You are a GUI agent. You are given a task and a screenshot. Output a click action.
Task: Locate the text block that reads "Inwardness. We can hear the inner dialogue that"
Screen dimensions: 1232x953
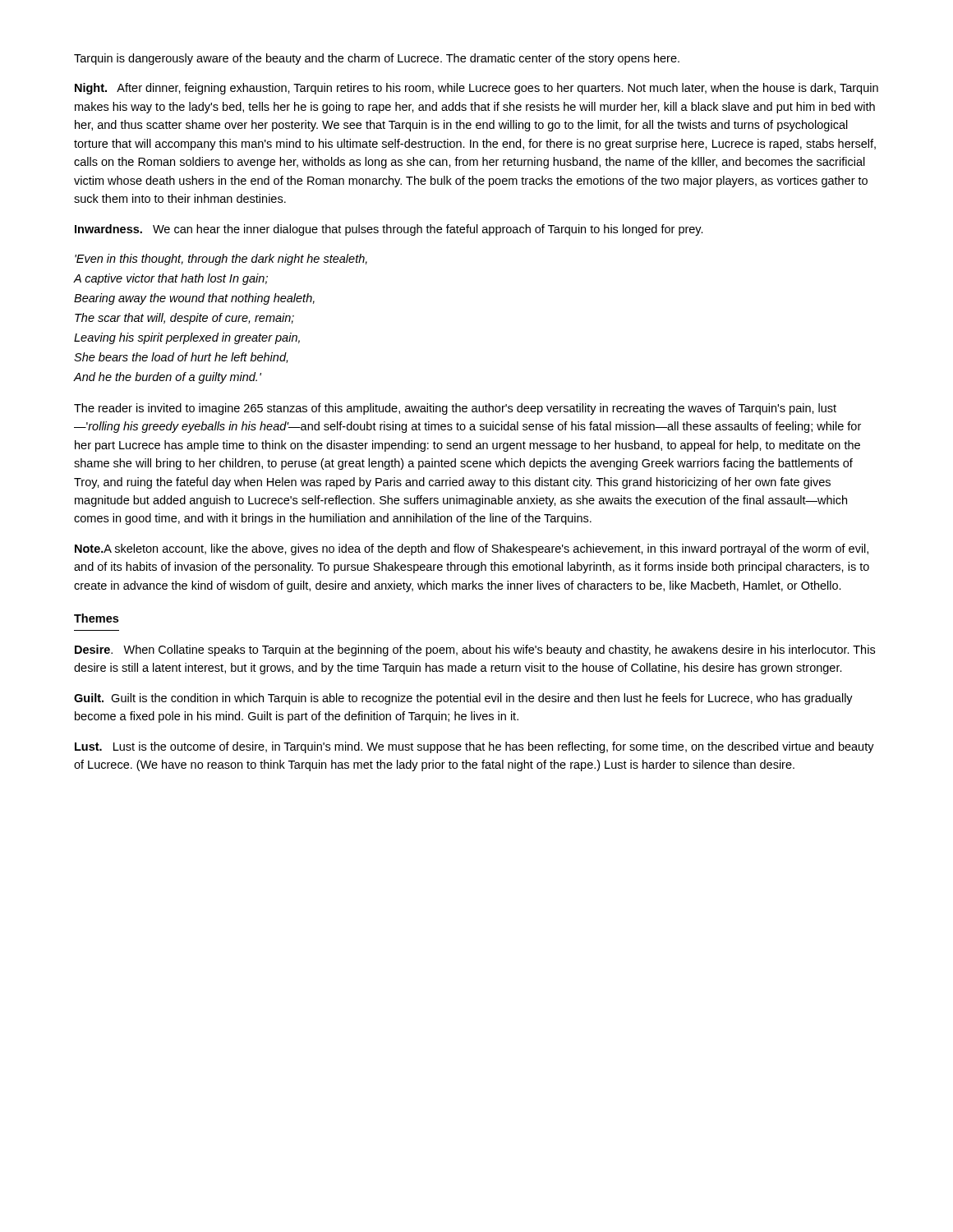[x=389, y=229]
